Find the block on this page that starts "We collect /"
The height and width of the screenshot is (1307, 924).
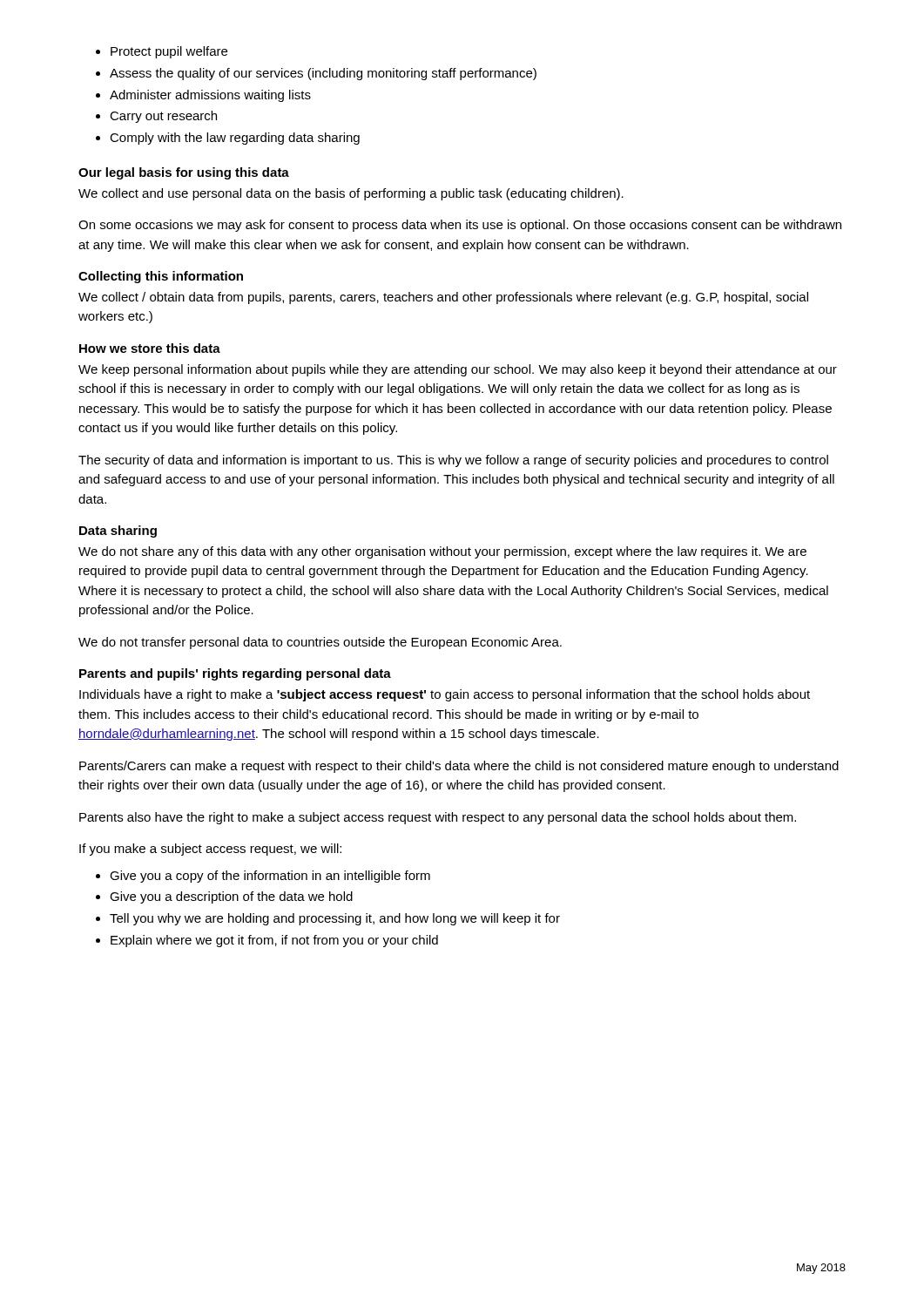pyautogui.click(x=444, y=306)
